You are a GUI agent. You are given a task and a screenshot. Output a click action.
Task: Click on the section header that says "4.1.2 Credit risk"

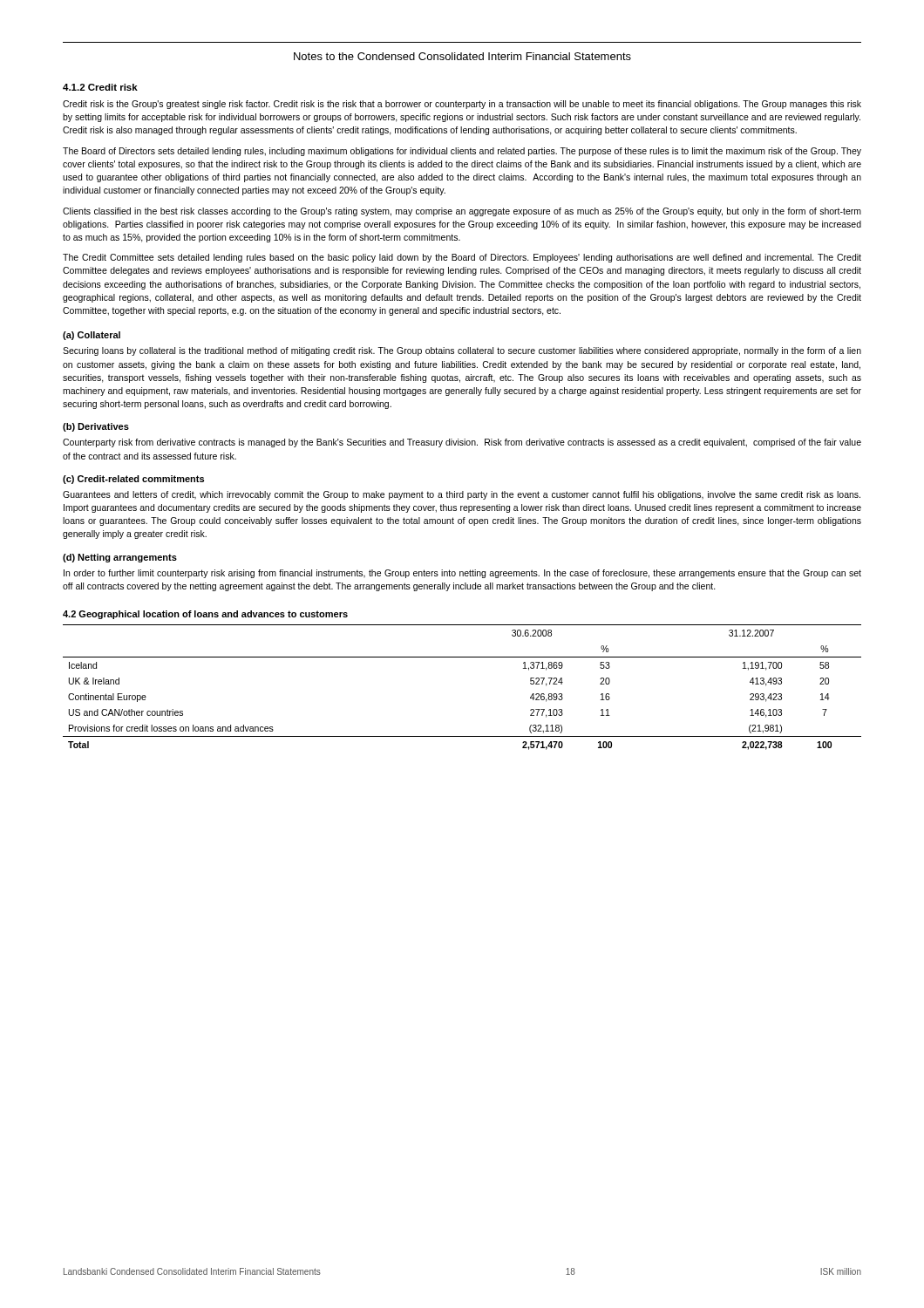tap(100, 87)
